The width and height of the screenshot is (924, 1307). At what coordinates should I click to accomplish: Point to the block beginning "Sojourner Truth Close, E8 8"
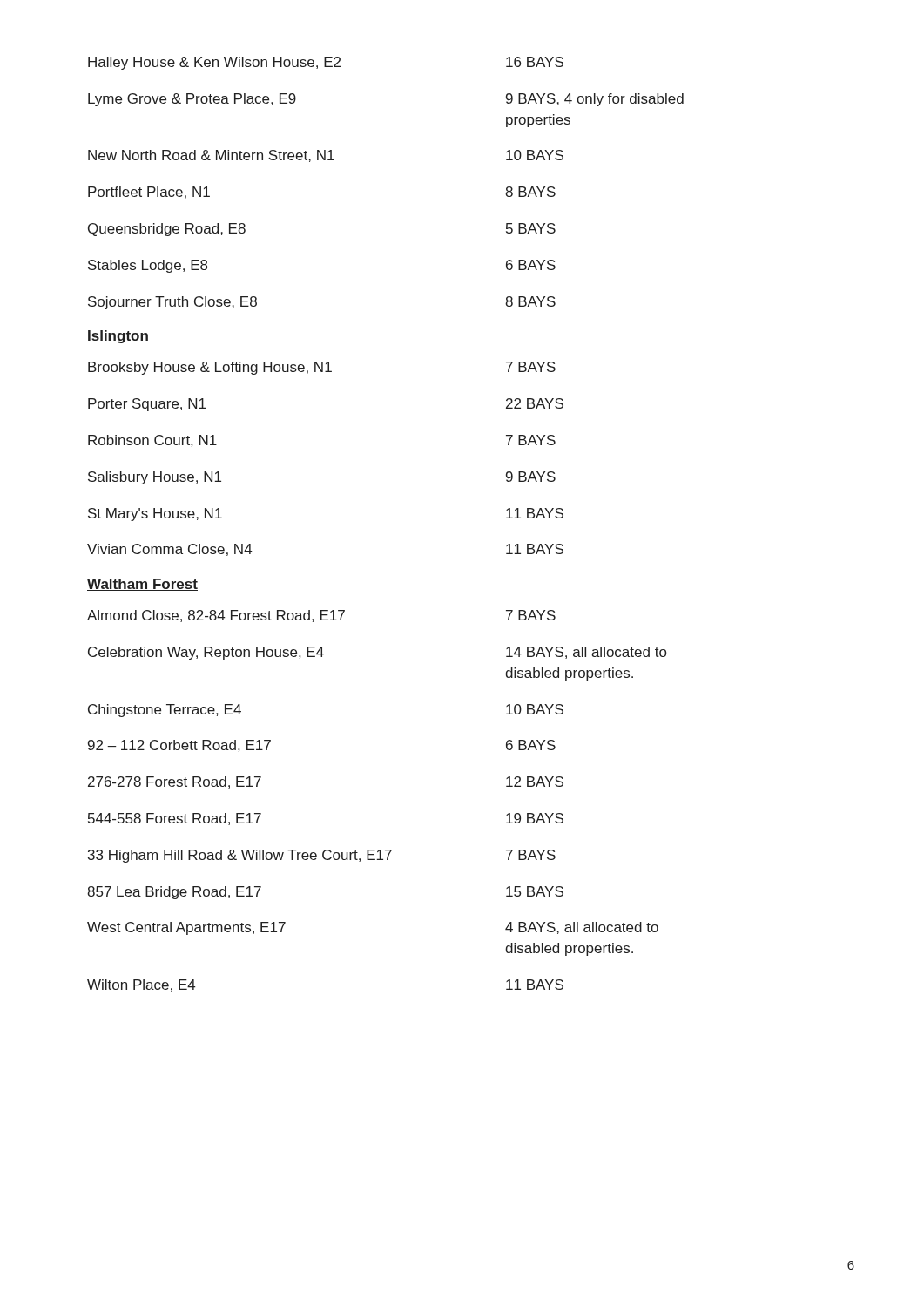[x=179, y=303]
